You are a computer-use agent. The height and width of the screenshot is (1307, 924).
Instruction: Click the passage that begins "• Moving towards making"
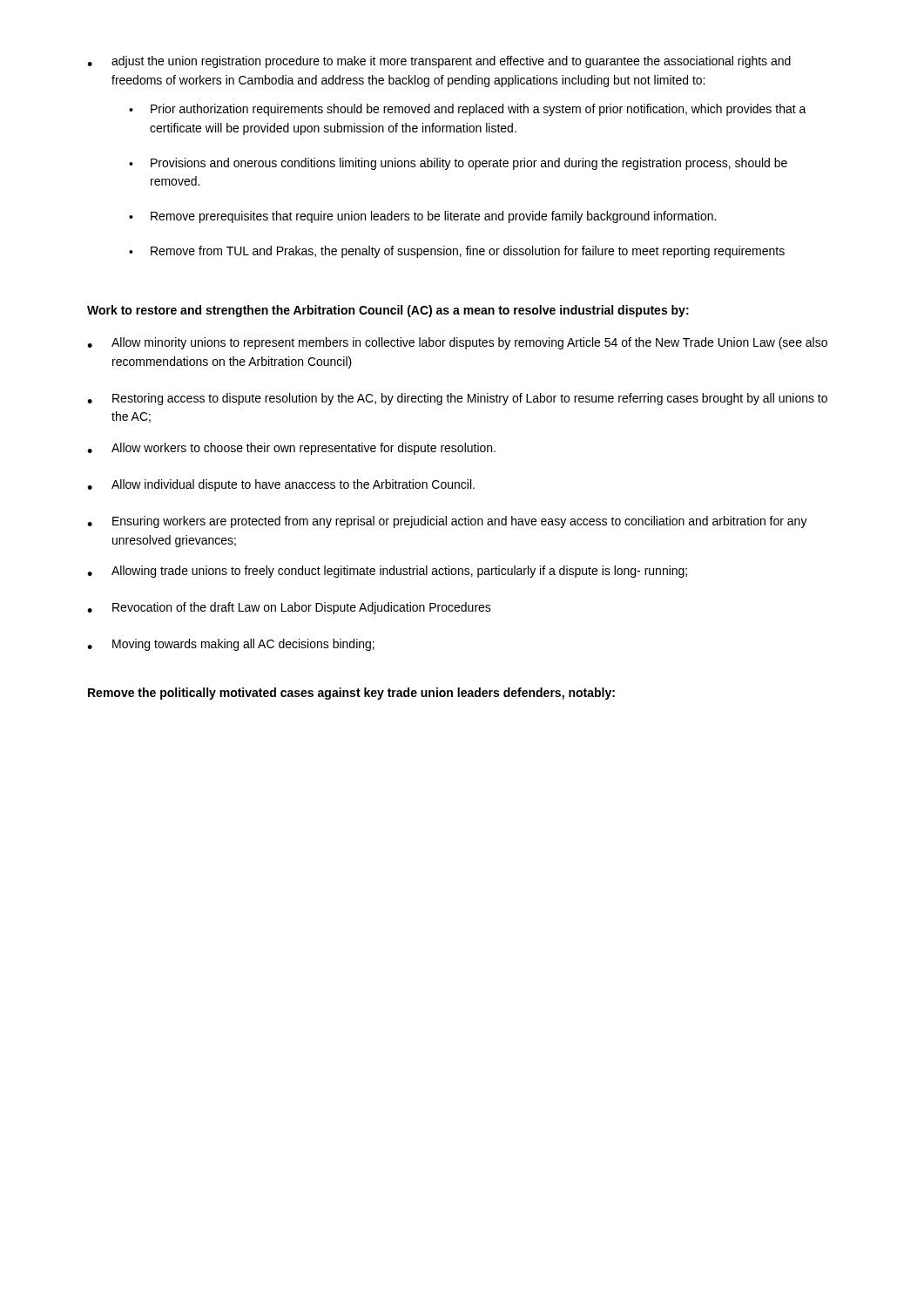click(231, 645)
